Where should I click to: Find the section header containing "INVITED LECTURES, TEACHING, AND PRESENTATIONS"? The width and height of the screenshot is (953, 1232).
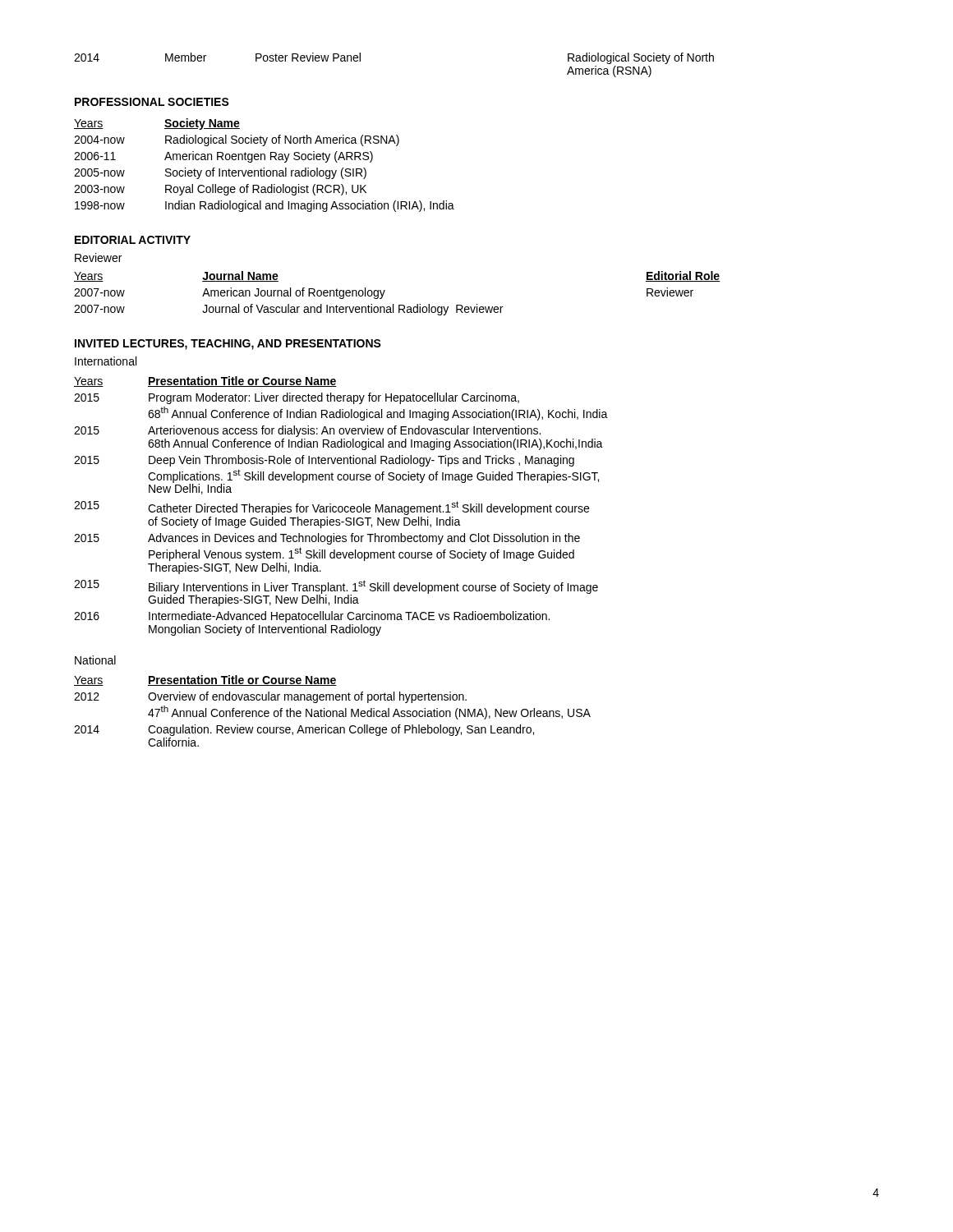point(228,343)
